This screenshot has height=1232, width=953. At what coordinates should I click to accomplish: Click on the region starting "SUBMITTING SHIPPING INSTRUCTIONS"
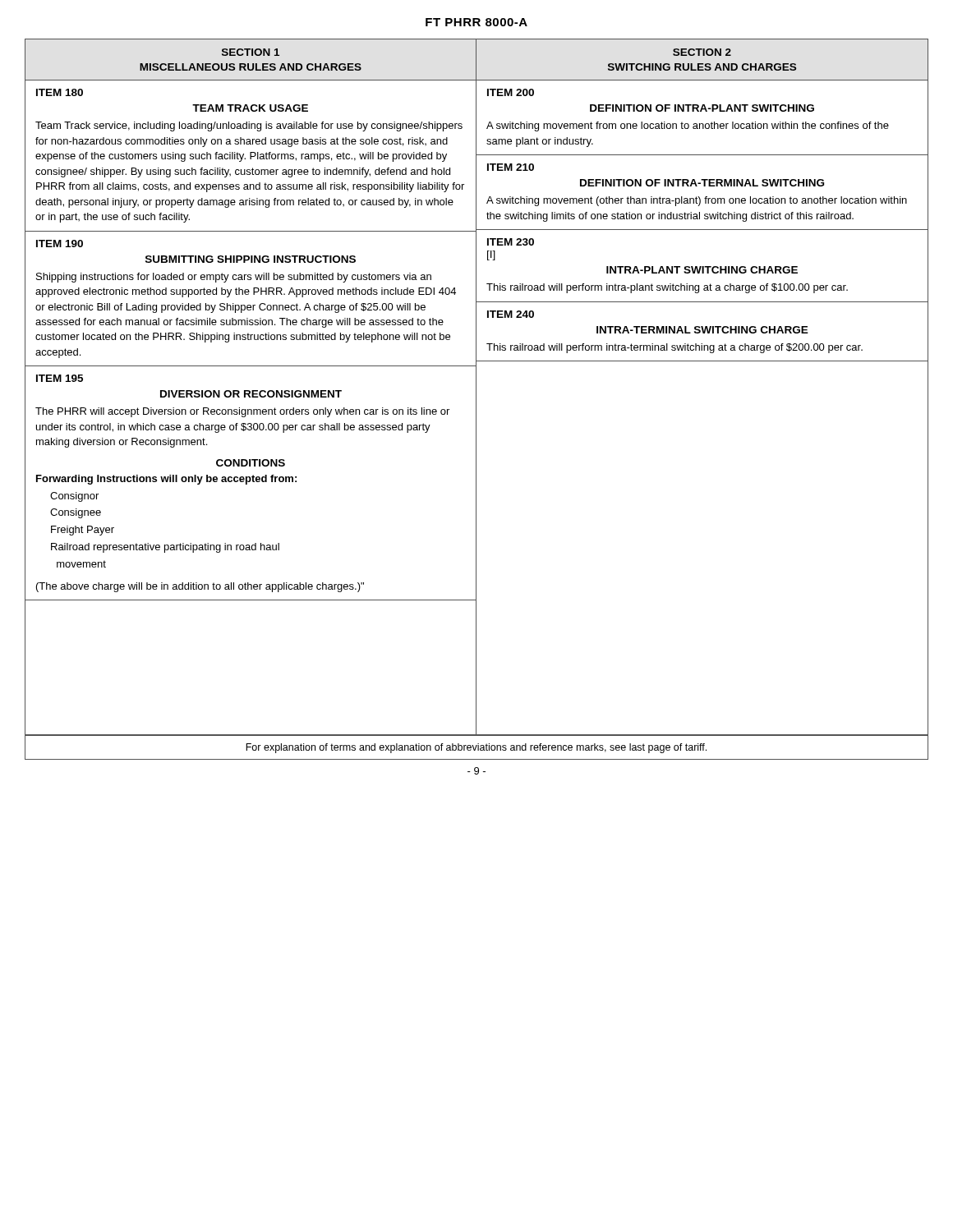[x=251, y=259]
